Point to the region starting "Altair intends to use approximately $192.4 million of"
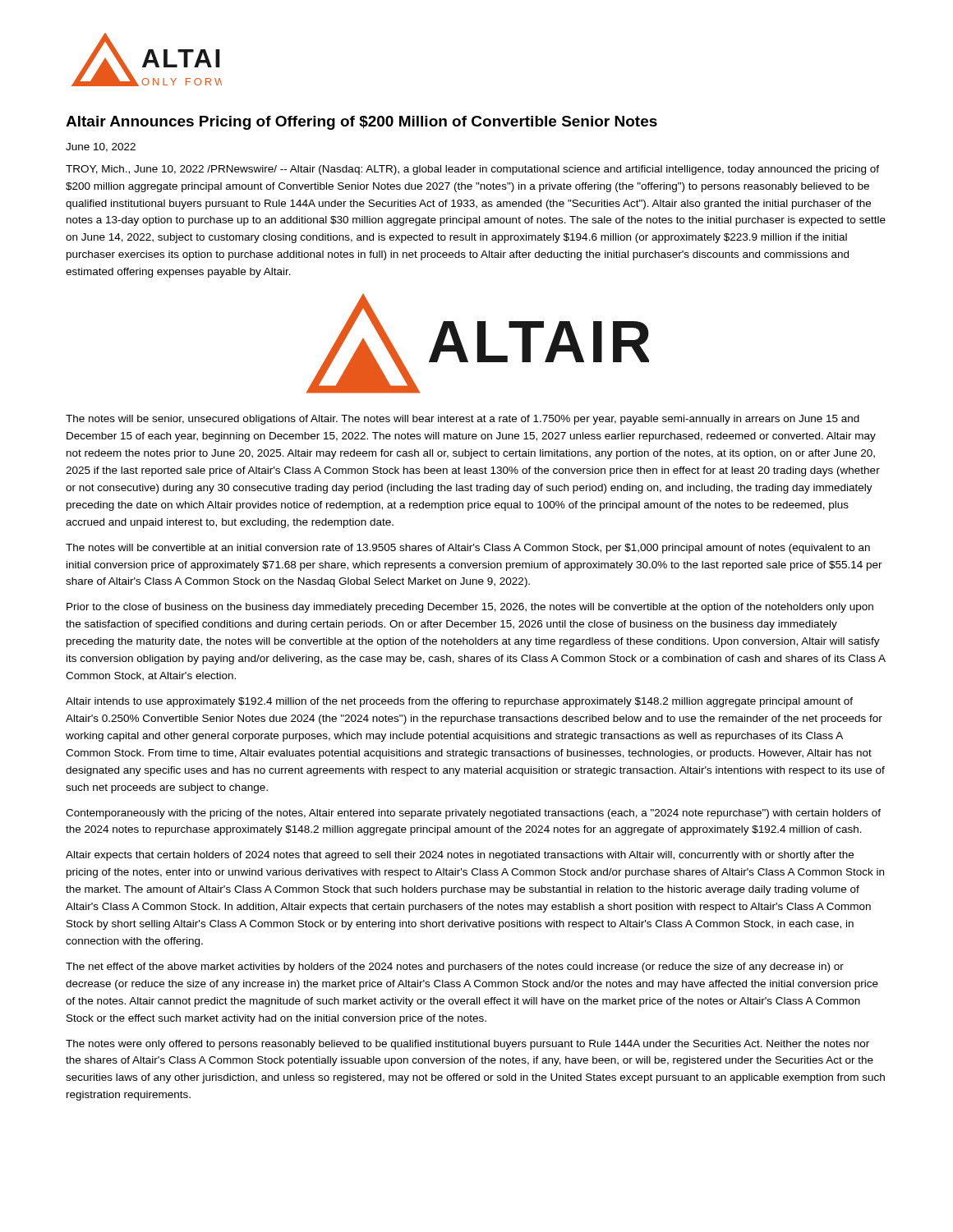The height and width of the screenshot is (1232, 953). pyautogui.click(x=476, y=745)
